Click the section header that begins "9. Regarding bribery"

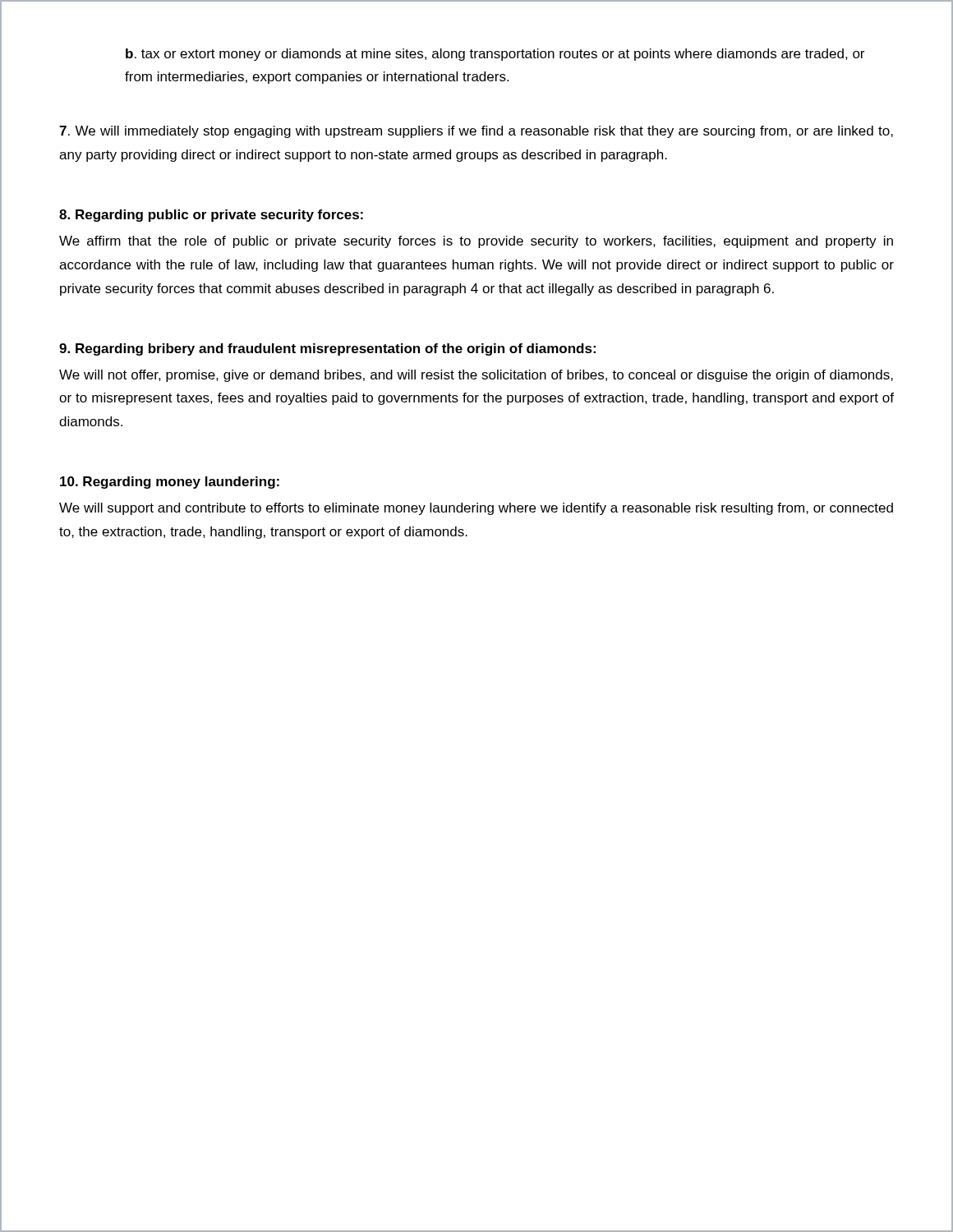click(x=328, y=348)
